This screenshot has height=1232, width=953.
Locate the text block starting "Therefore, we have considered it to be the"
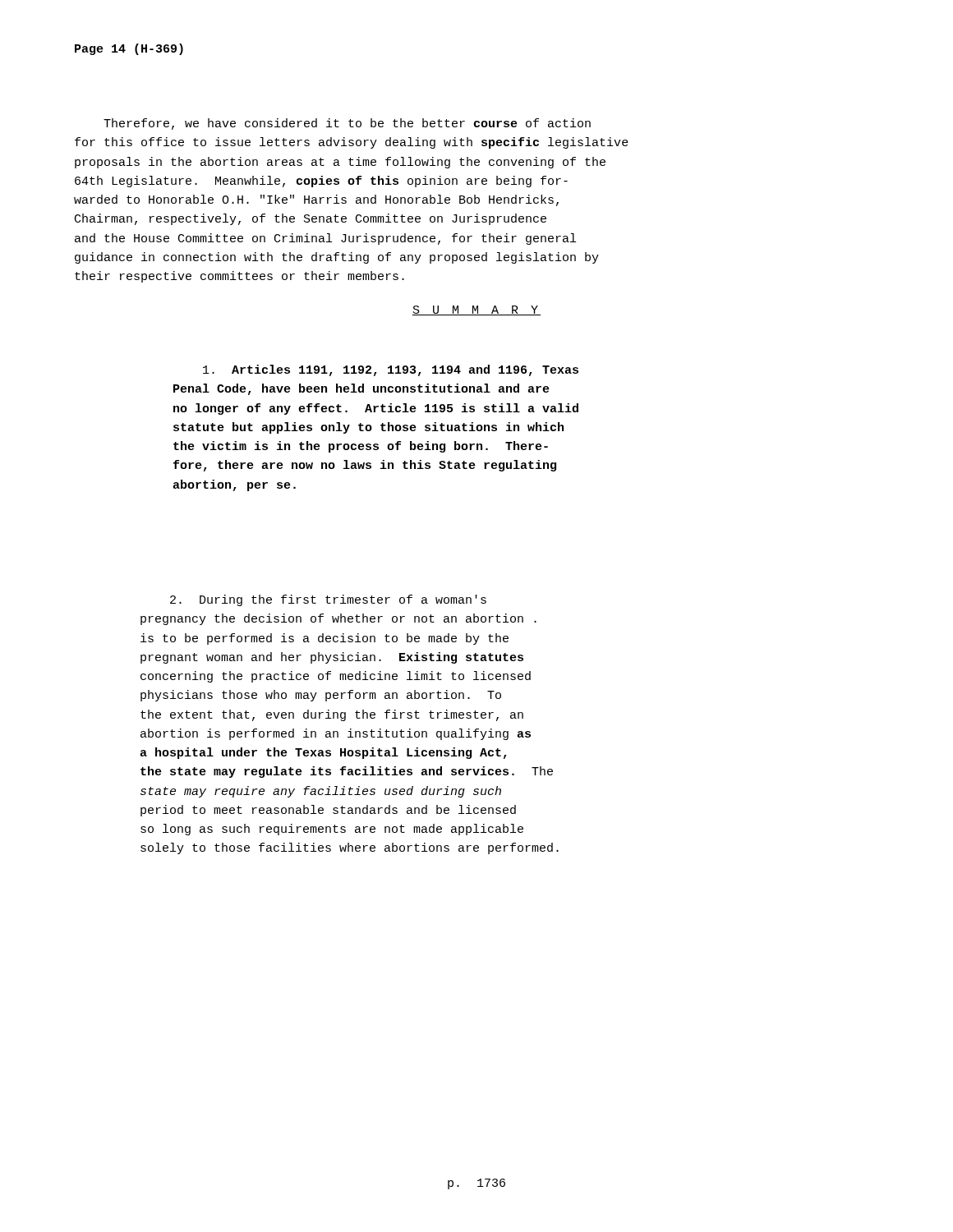pyautogui.click(x=351, y=201)
